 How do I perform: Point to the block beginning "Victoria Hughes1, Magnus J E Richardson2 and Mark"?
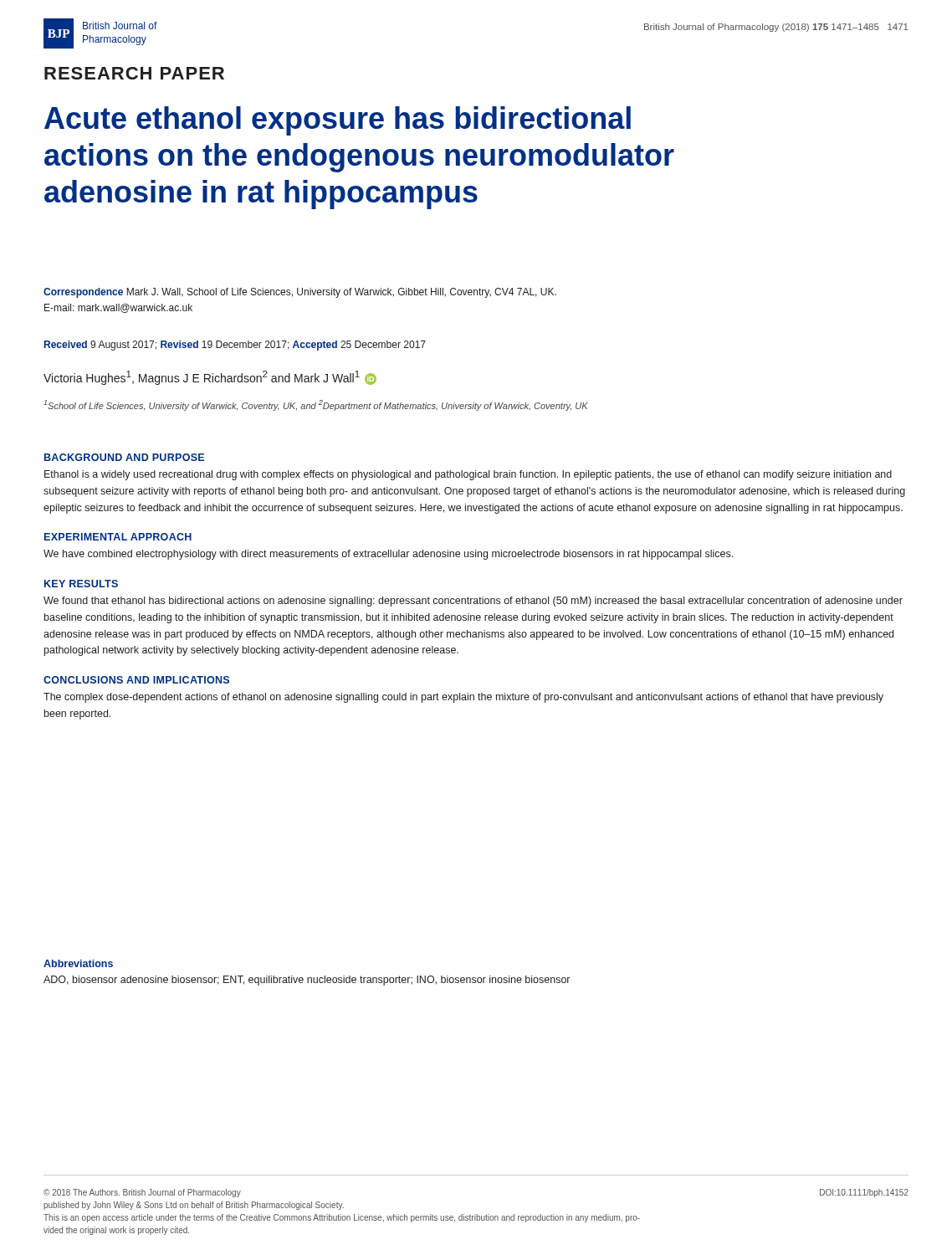[x=210, y=376]
